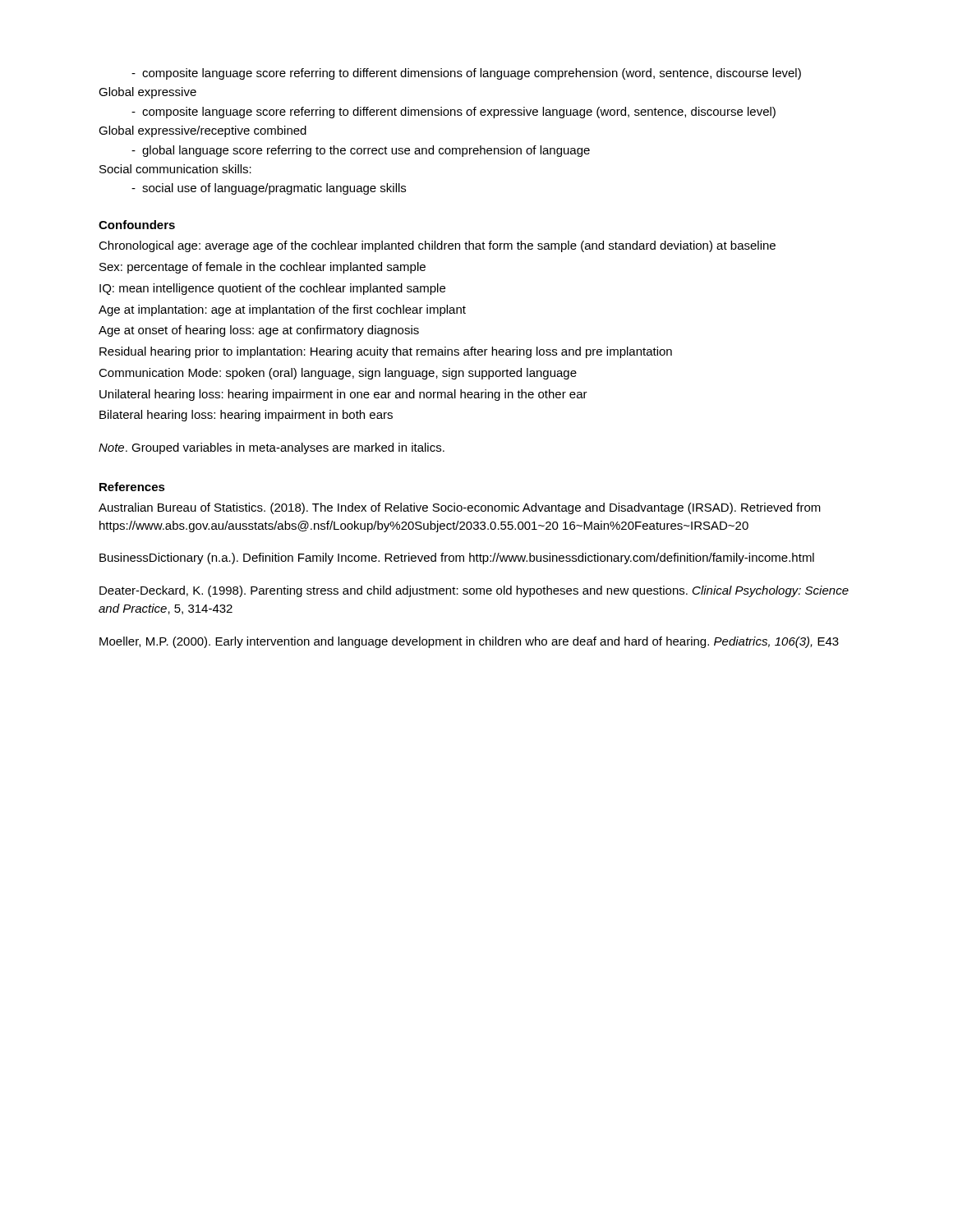Navigate to the block starting "Residual hearing prior to implantation:"
Image resolution: width=953 pixels, height=1232 pixels.
click(386, 351)
